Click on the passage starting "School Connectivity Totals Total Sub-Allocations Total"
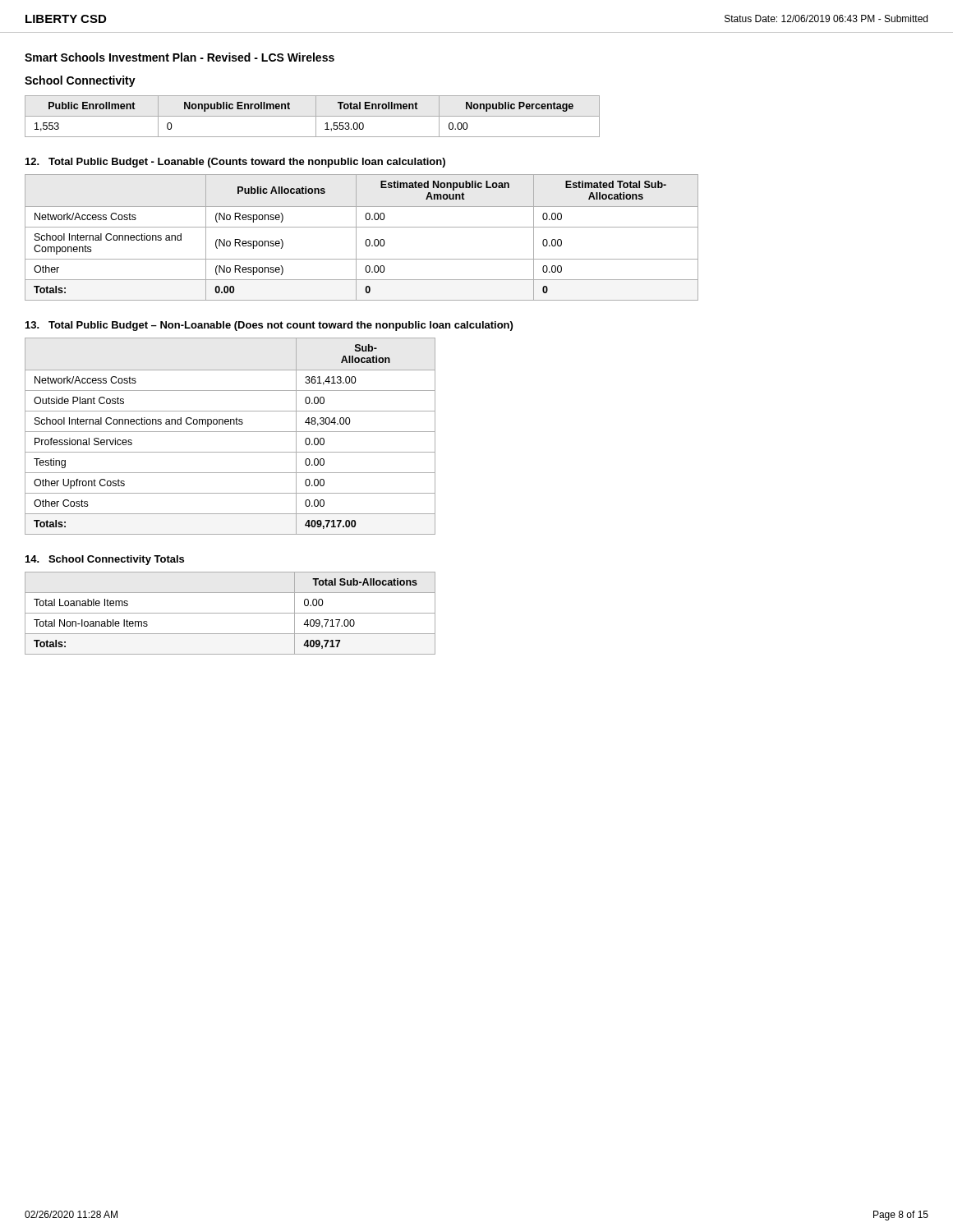Screen dimensions: 1232x953 pyautogui.click(x=105, y=560)
